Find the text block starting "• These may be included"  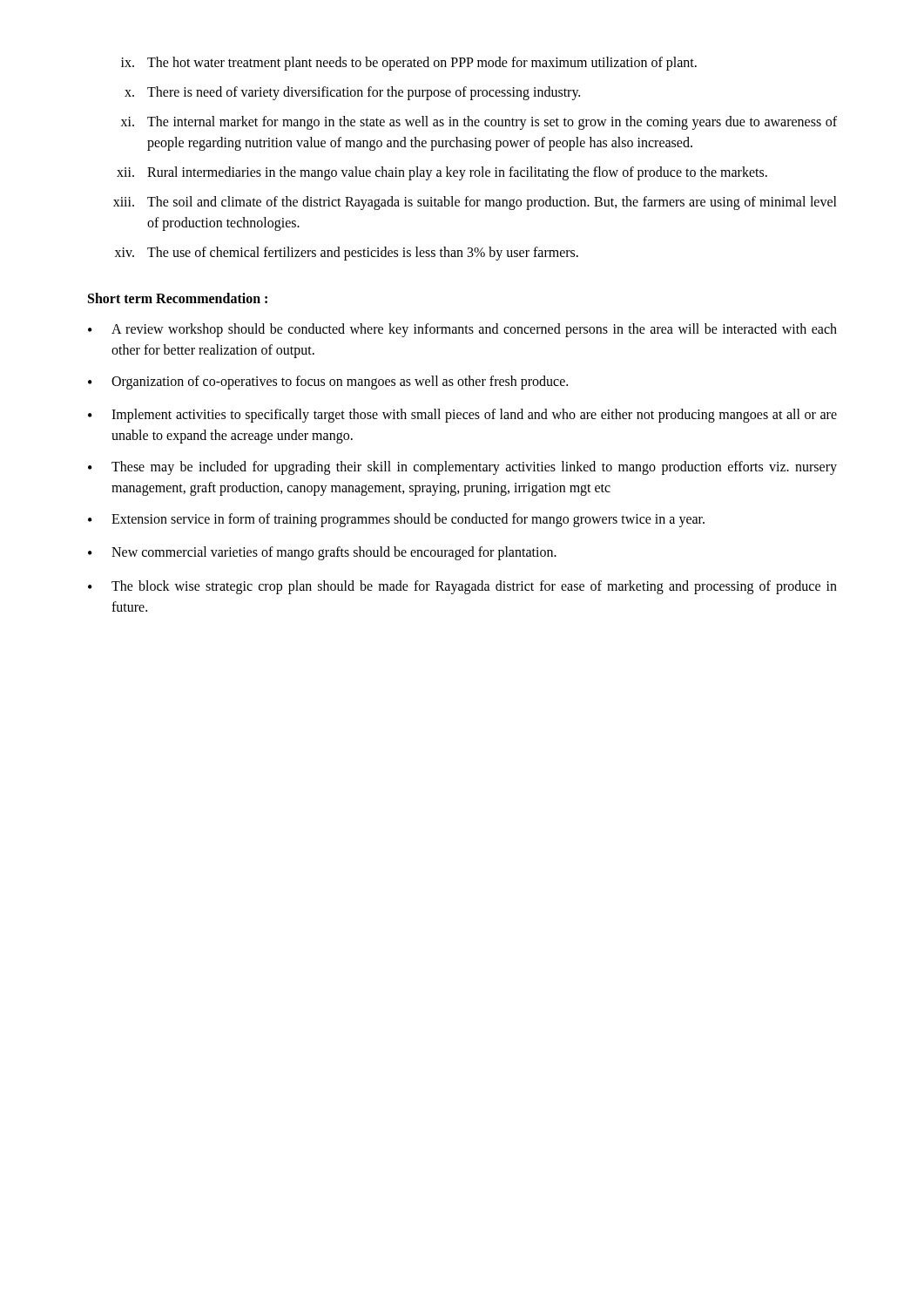[x=462, y=478]
